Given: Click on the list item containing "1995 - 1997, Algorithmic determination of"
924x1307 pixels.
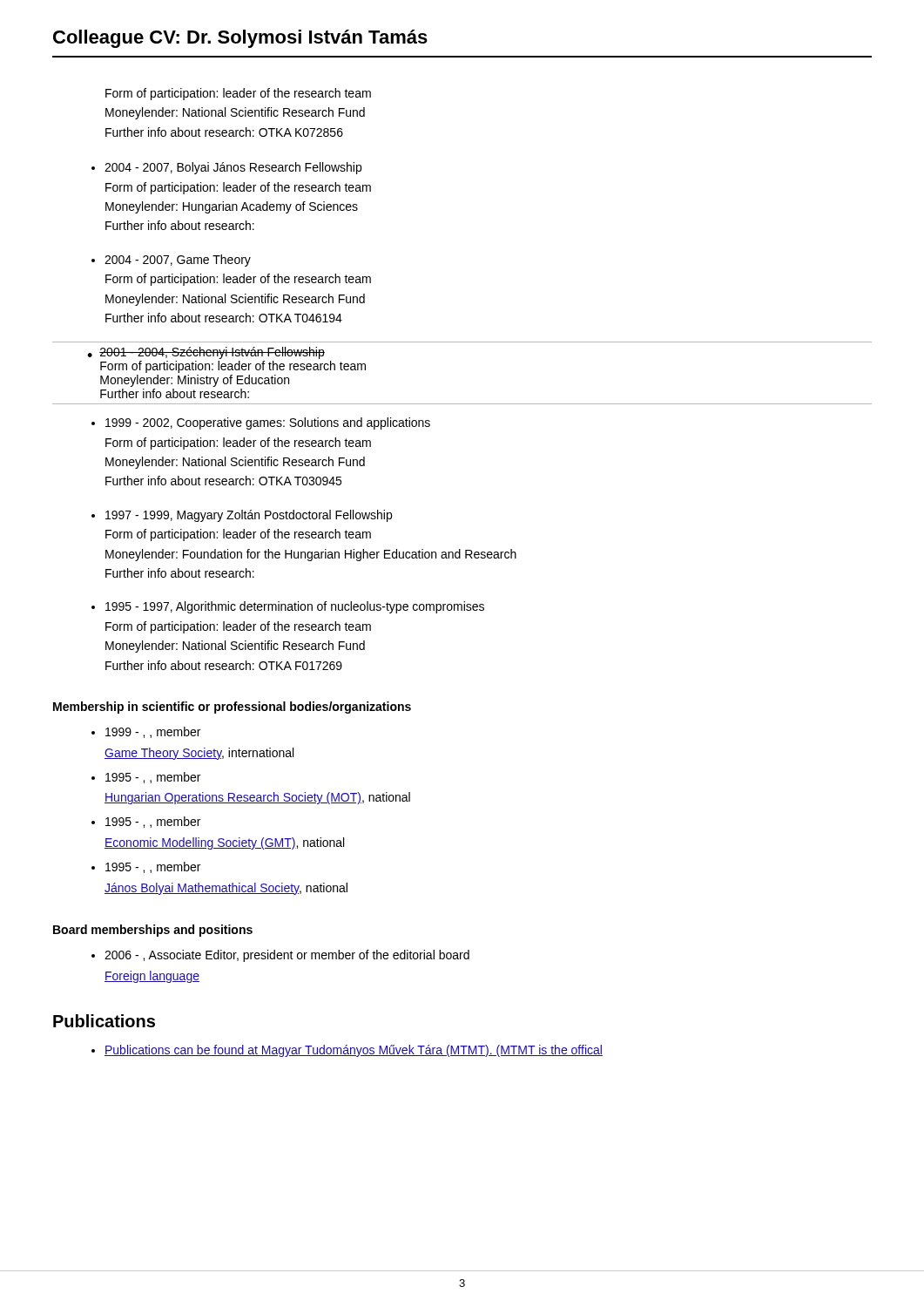Looking at the screenshot, I should (x=295, y=636).
